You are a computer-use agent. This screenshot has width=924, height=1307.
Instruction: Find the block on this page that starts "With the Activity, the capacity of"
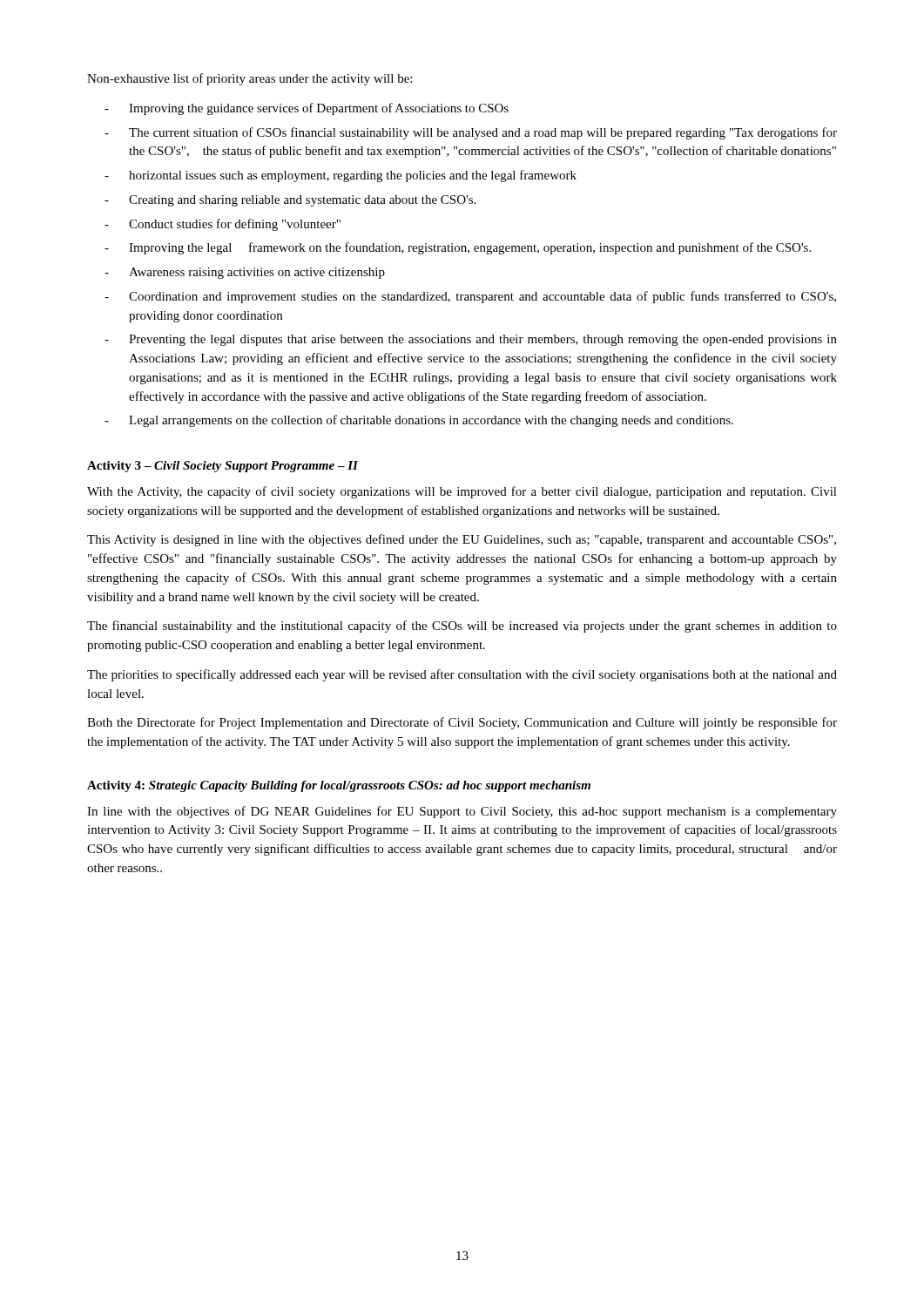[x=462, y=501]
